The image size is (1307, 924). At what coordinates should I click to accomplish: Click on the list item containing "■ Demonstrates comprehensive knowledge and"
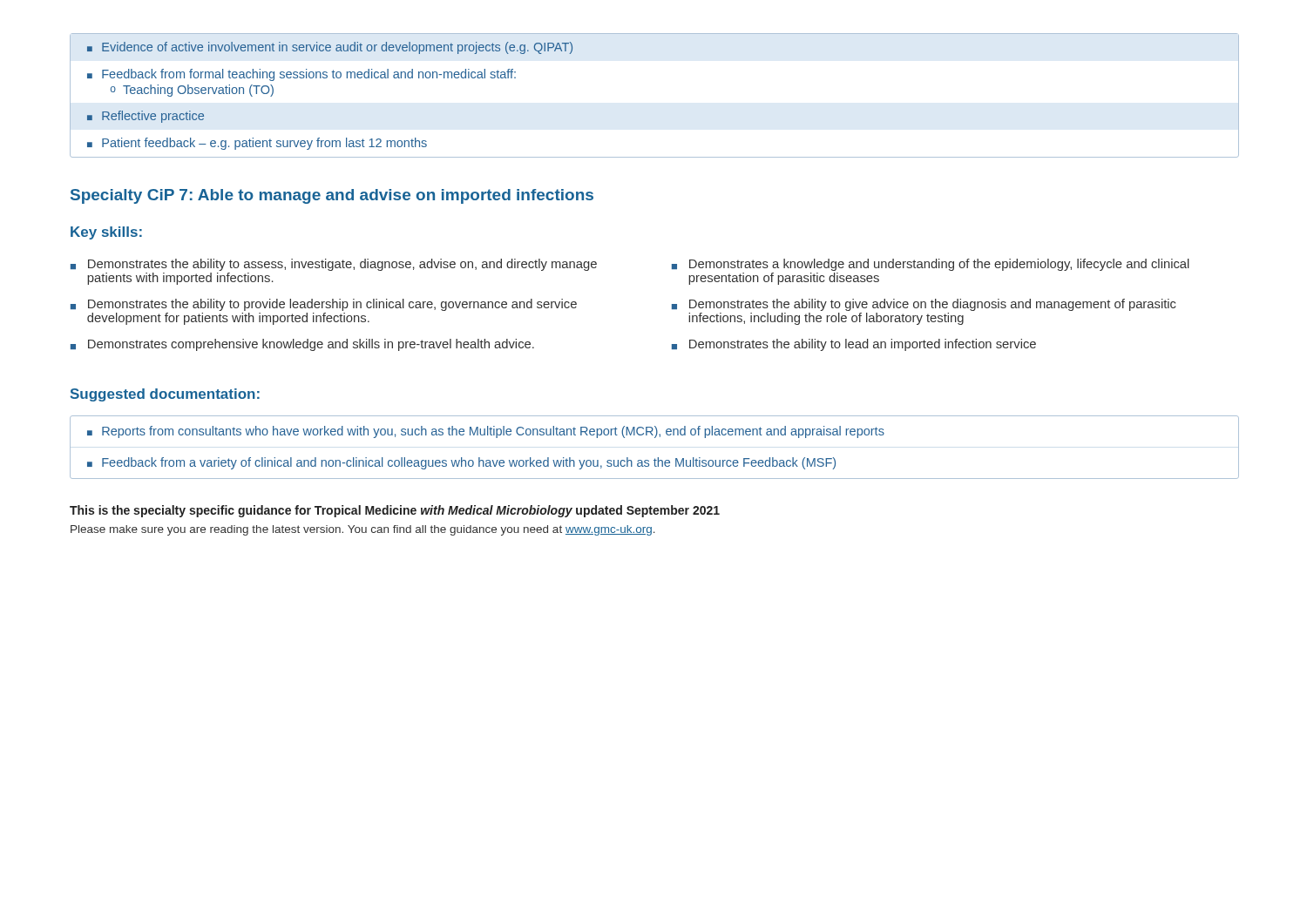(x=302, y=345)
